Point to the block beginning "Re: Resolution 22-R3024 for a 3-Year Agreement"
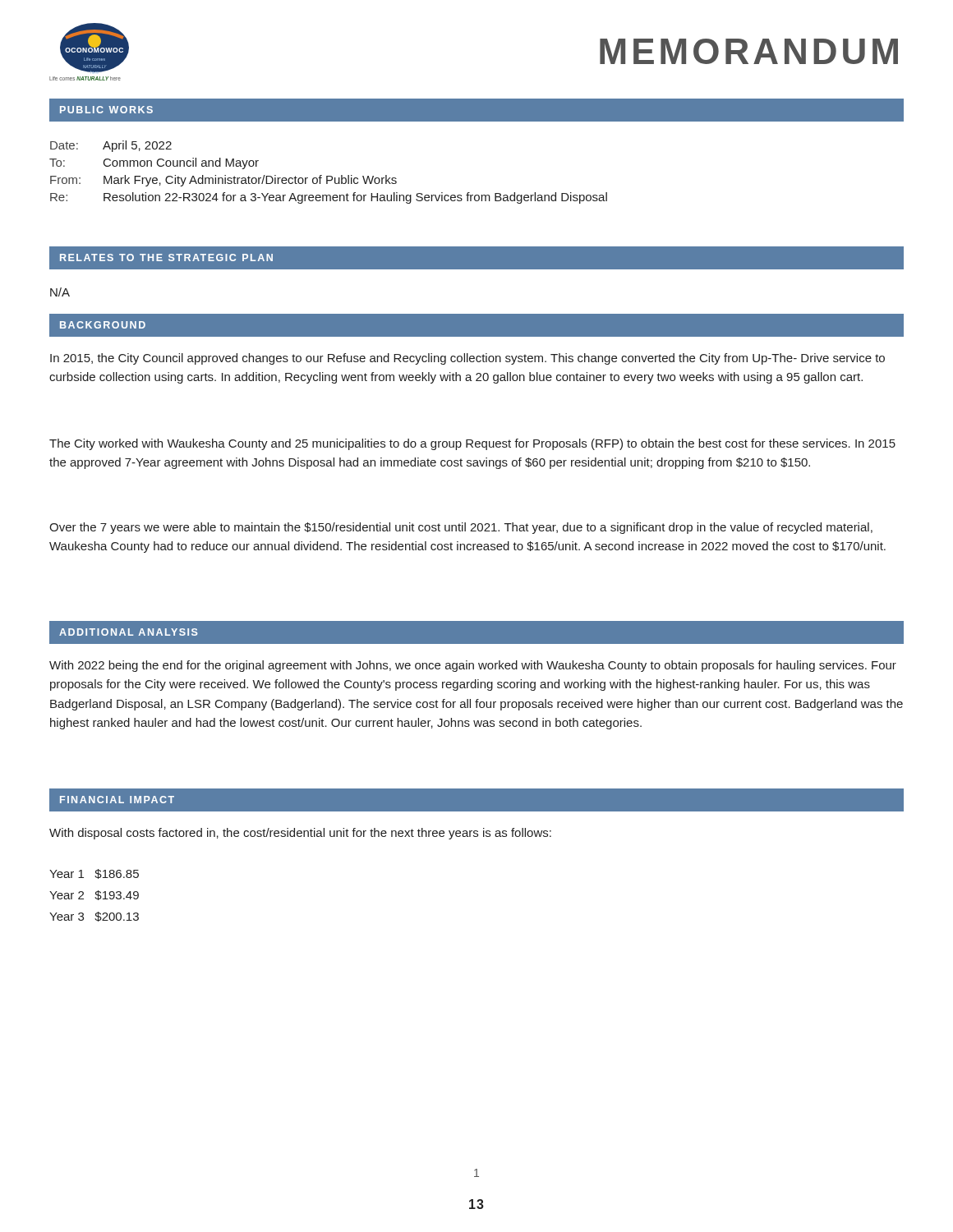 click(328, 197)
